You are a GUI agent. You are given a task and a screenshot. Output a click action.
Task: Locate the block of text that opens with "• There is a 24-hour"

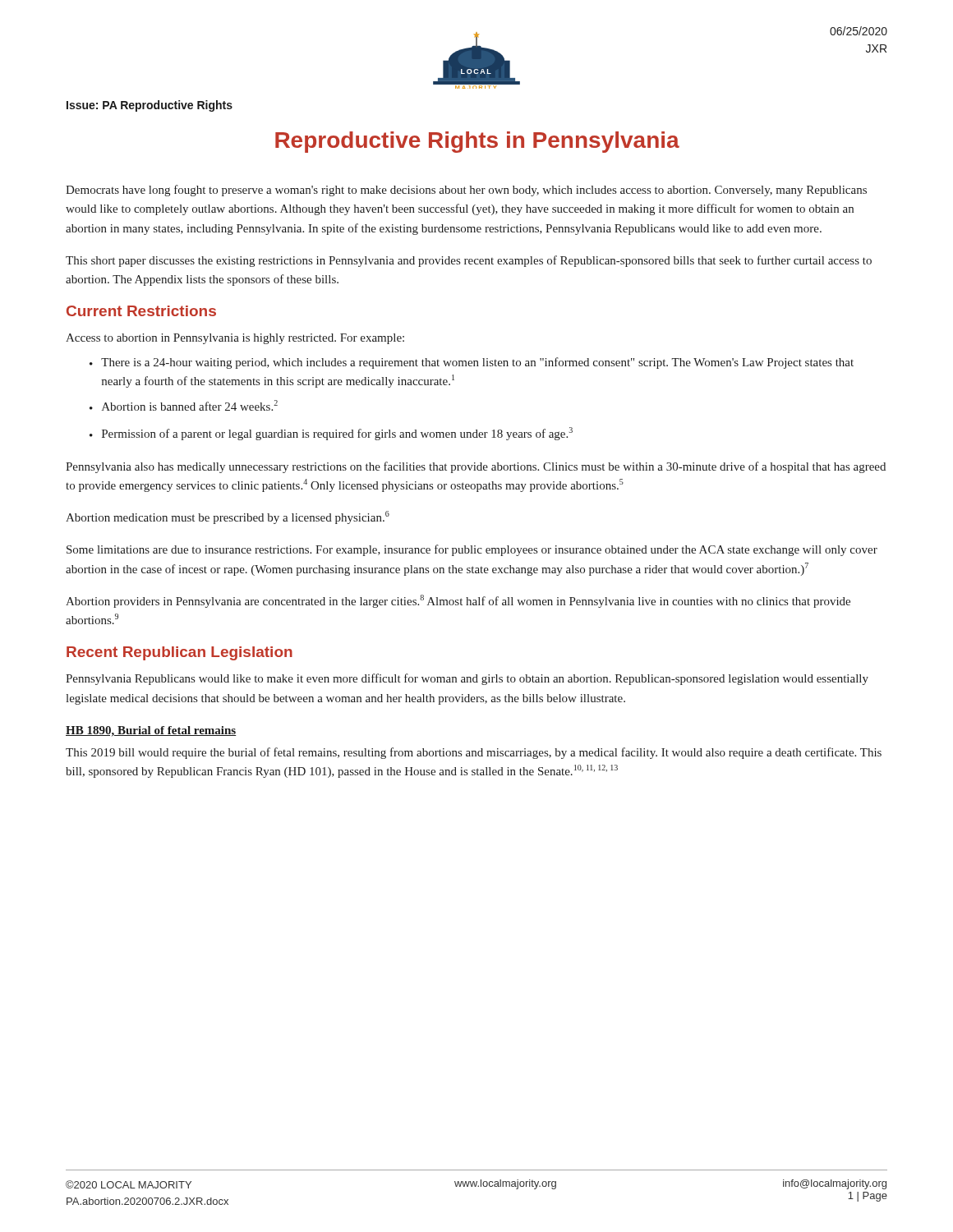(488, 372)
